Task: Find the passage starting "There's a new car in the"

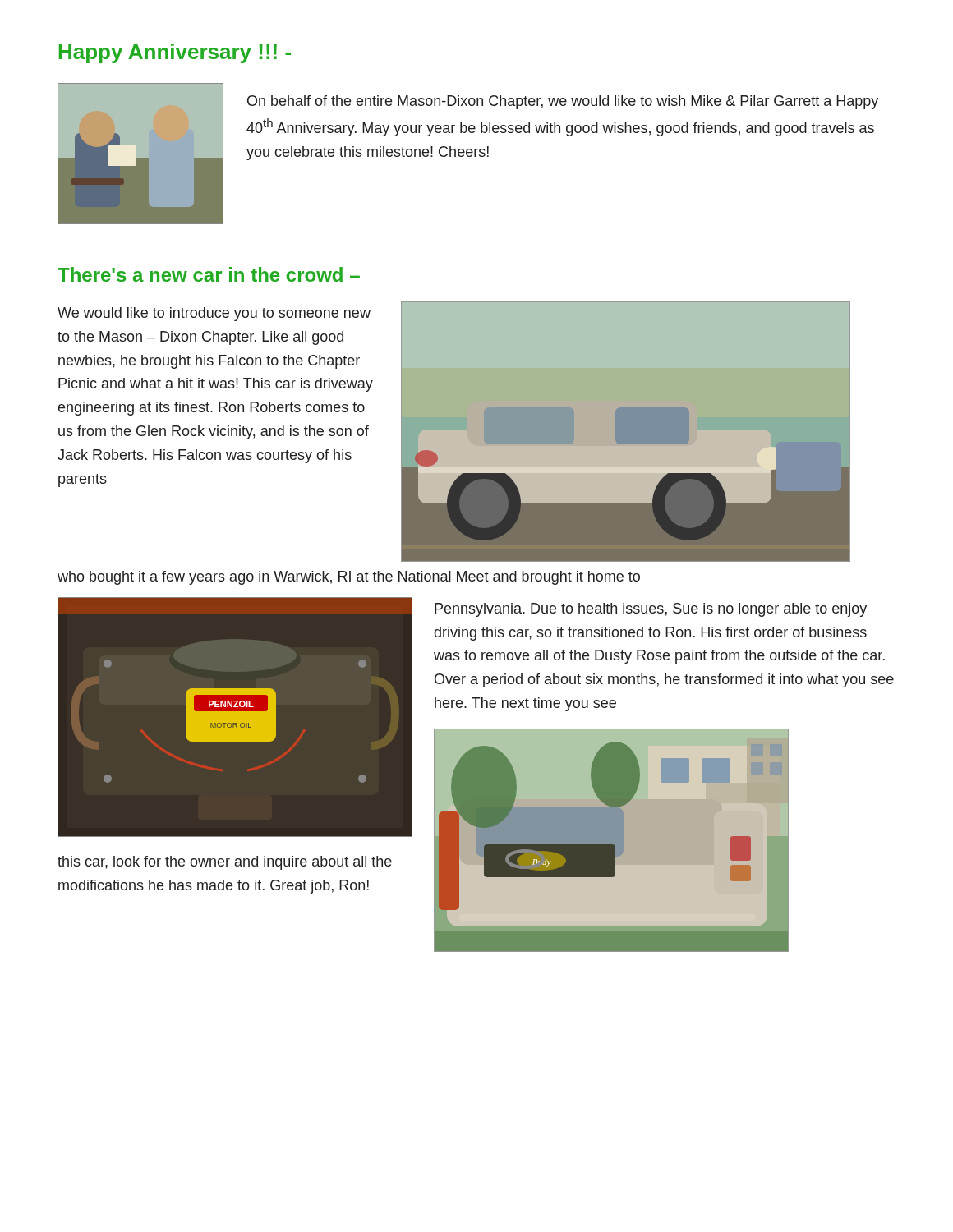Action: coord(209,275)
